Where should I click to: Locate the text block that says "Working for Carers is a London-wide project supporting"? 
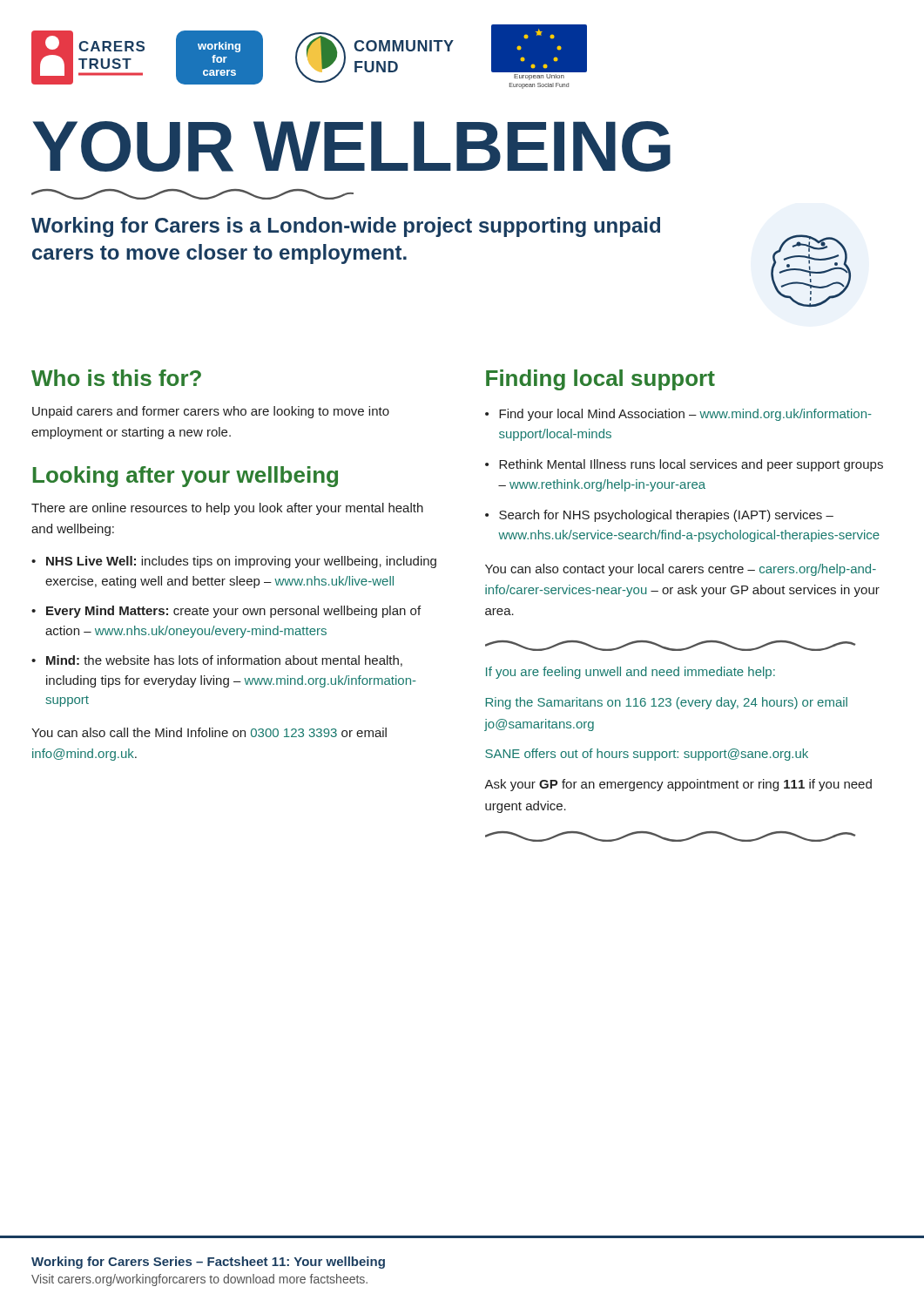point(346,239)
